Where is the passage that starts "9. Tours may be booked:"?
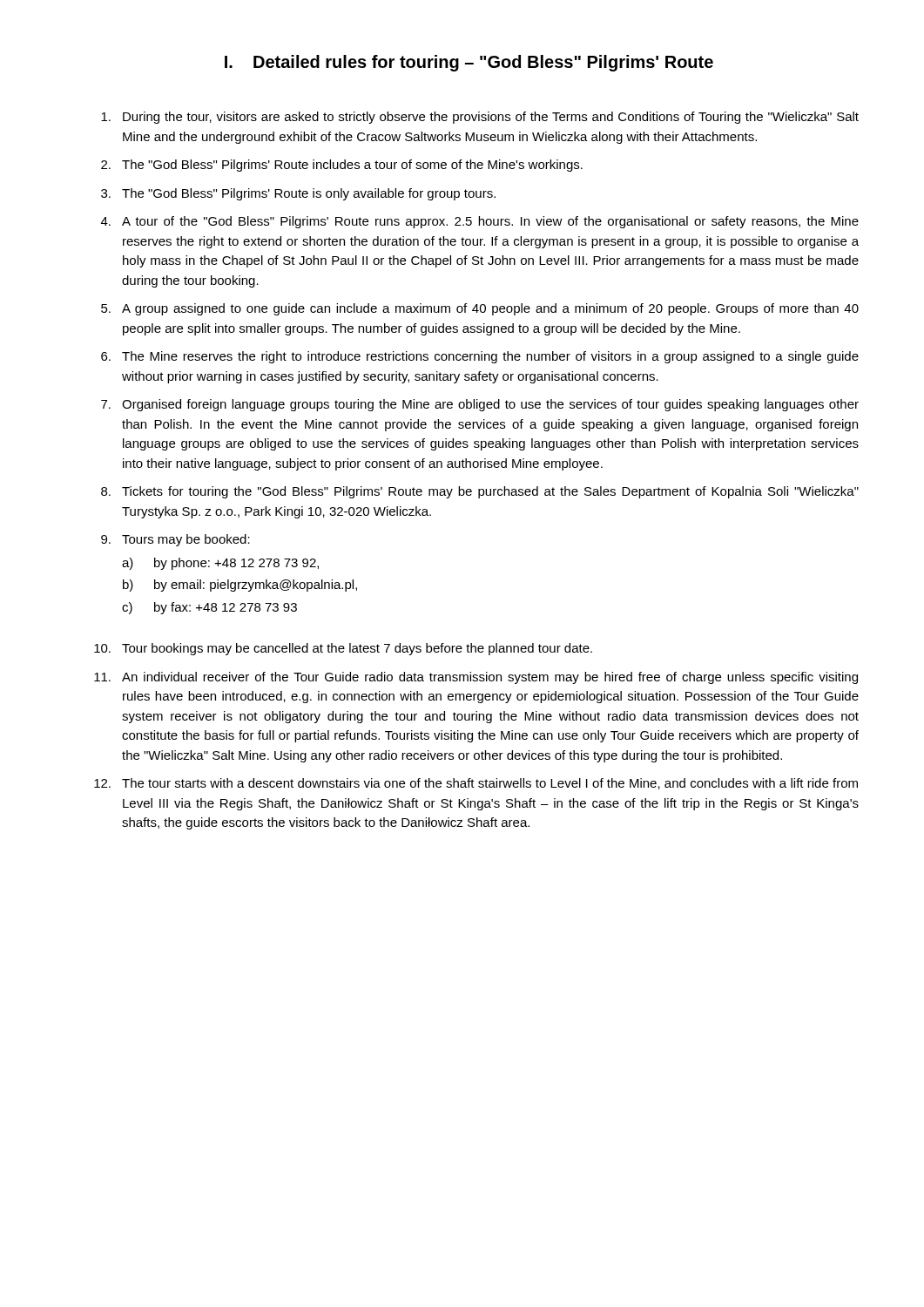This screenshot has height=1307, width=924. [175, 540]
